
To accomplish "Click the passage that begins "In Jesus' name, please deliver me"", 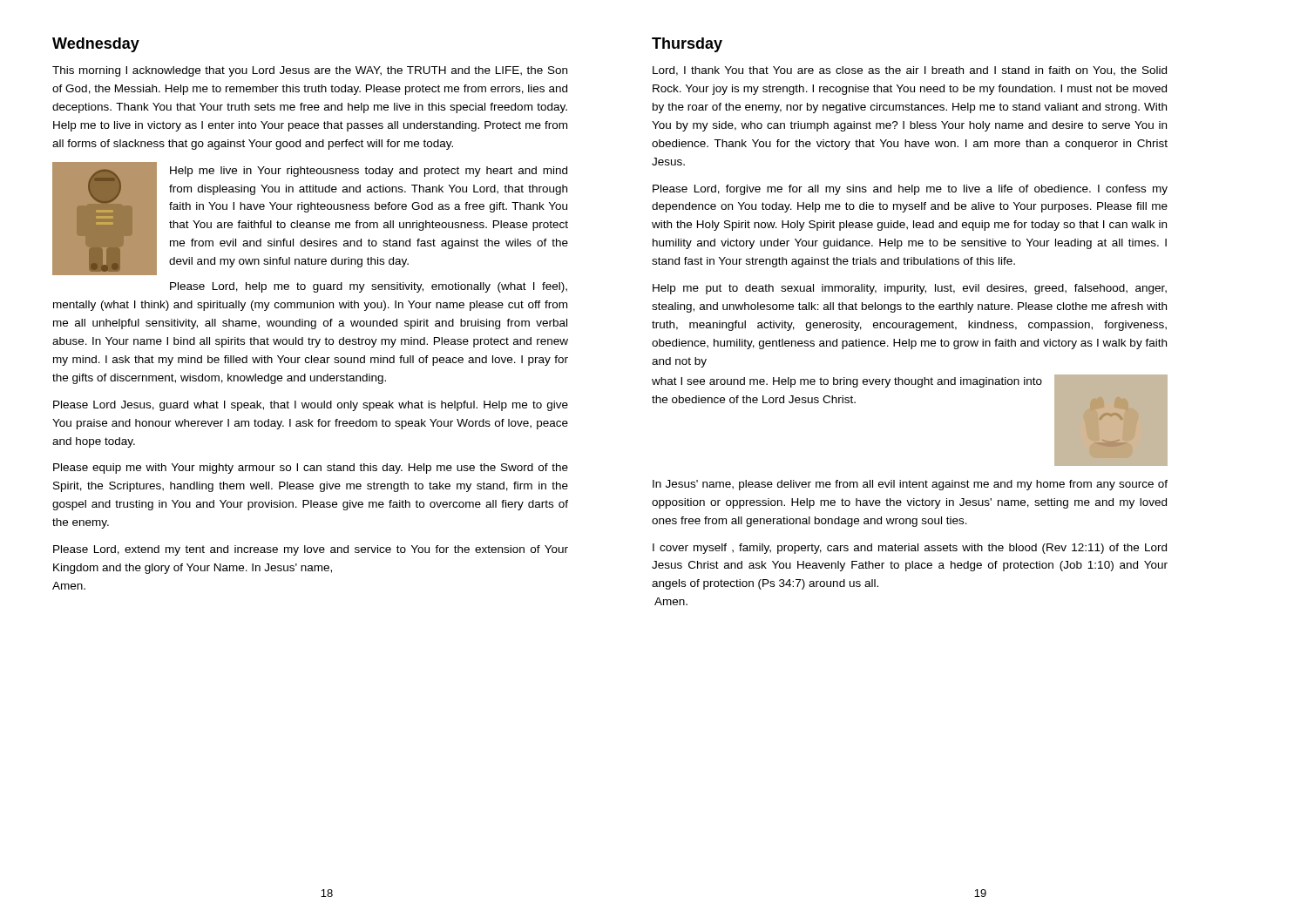I will 910,502.
